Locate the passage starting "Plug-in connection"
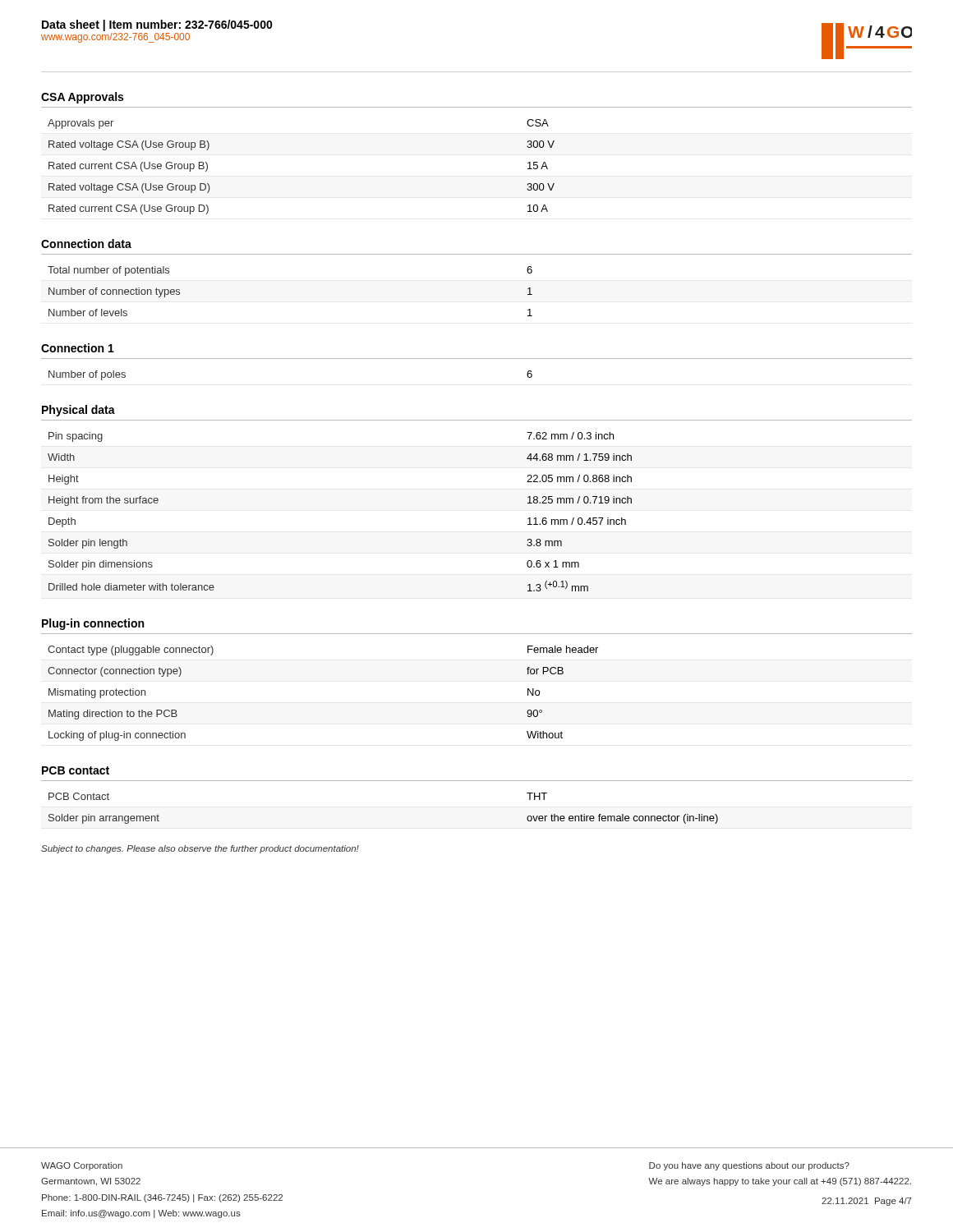The image size is (953, 1232). [x=93, y=624]
